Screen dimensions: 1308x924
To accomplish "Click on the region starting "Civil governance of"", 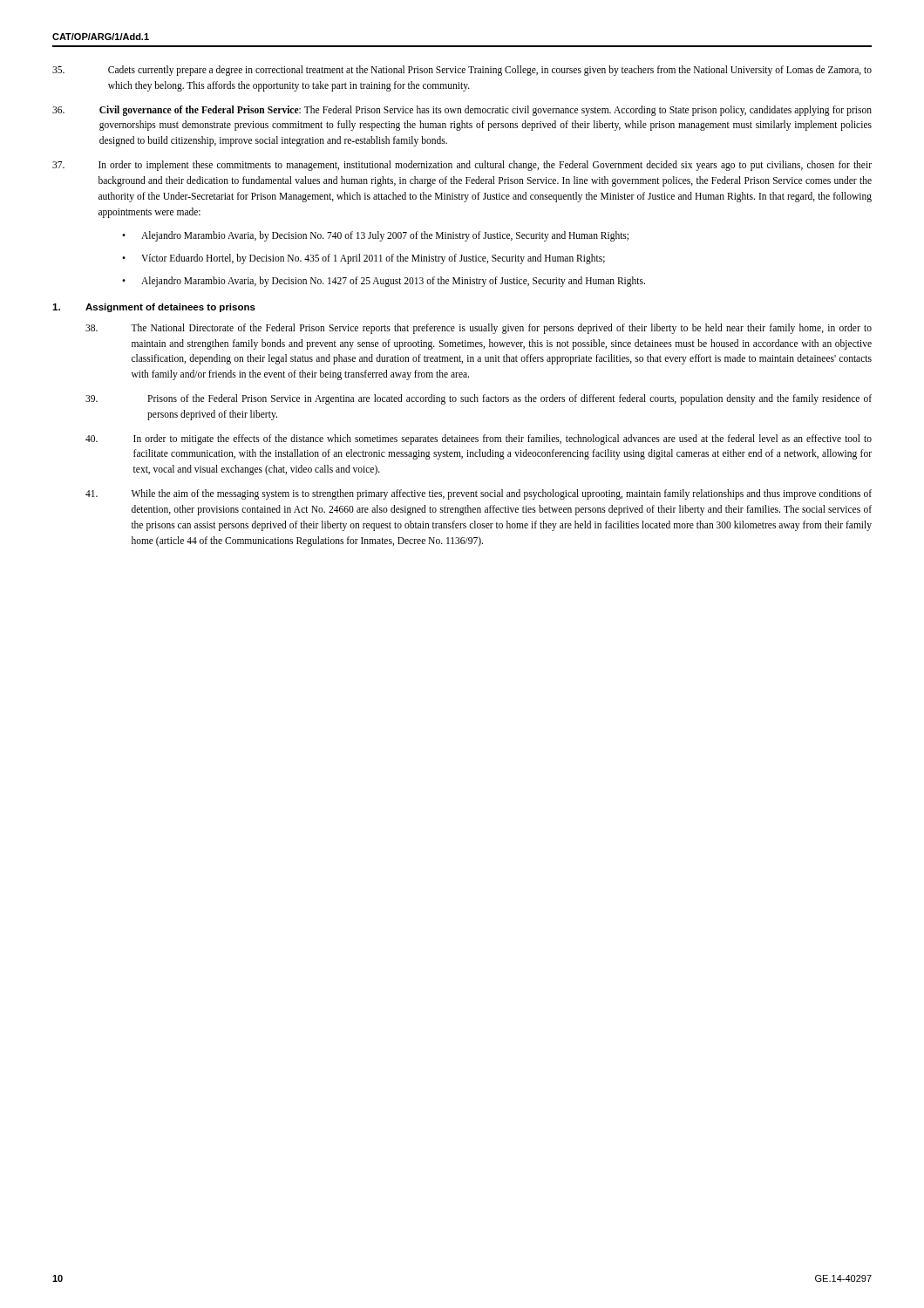I will click(462, 126).
